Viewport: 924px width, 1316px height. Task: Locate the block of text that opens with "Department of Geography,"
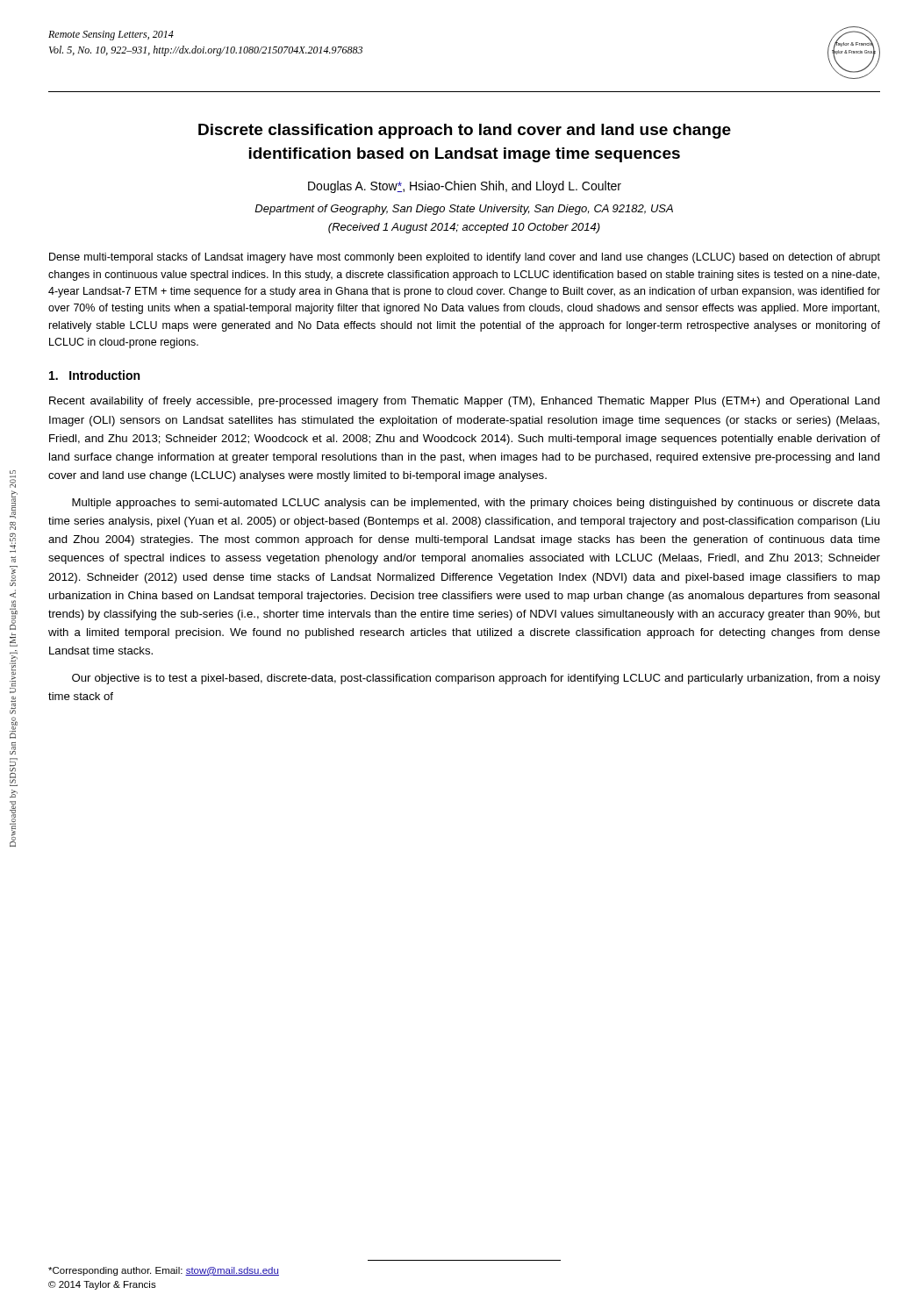464,209
